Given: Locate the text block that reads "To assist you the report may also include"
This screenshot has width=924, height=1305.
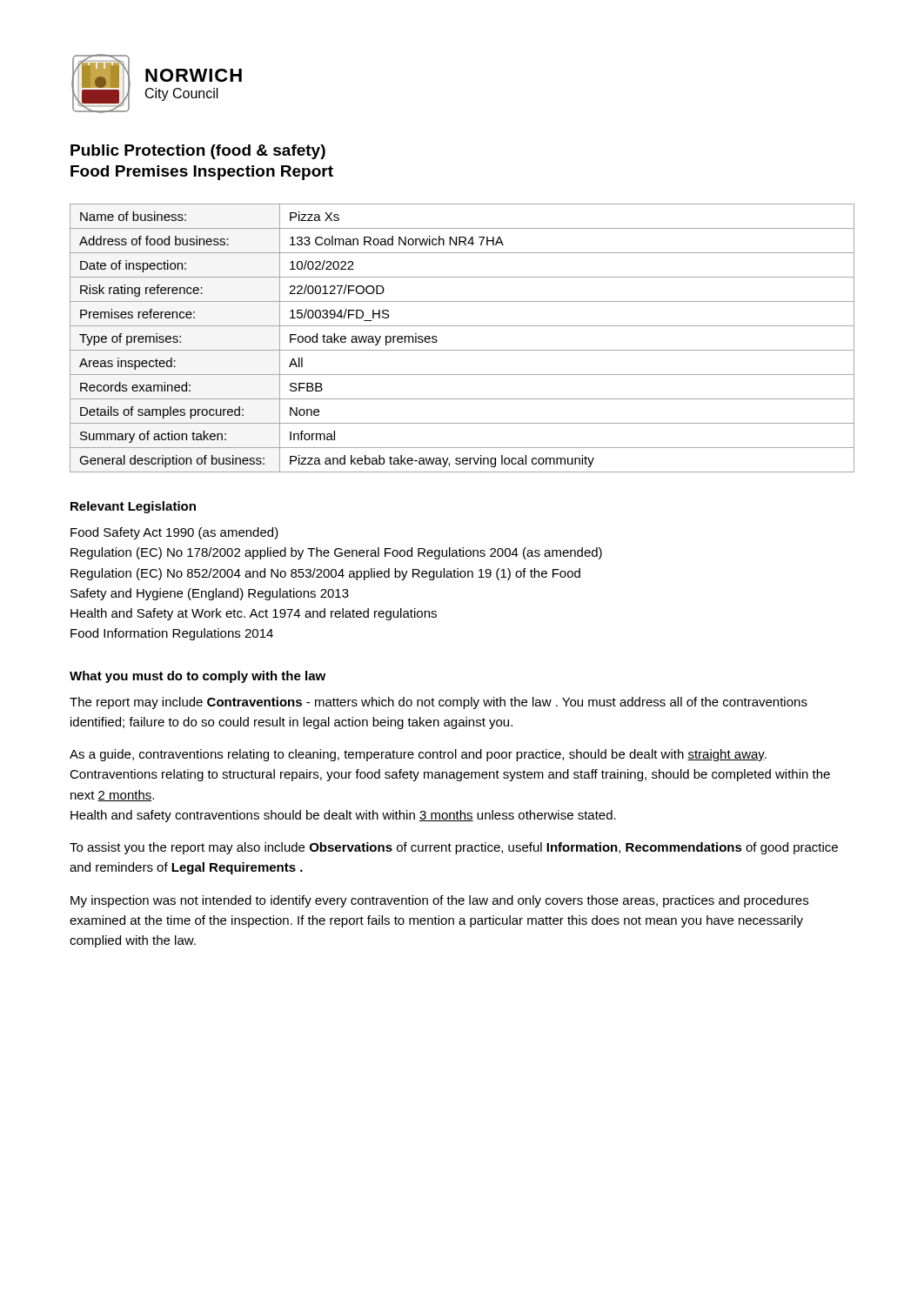Looking at the screenshot, I should pyautogui.click(x=454, y=857).
